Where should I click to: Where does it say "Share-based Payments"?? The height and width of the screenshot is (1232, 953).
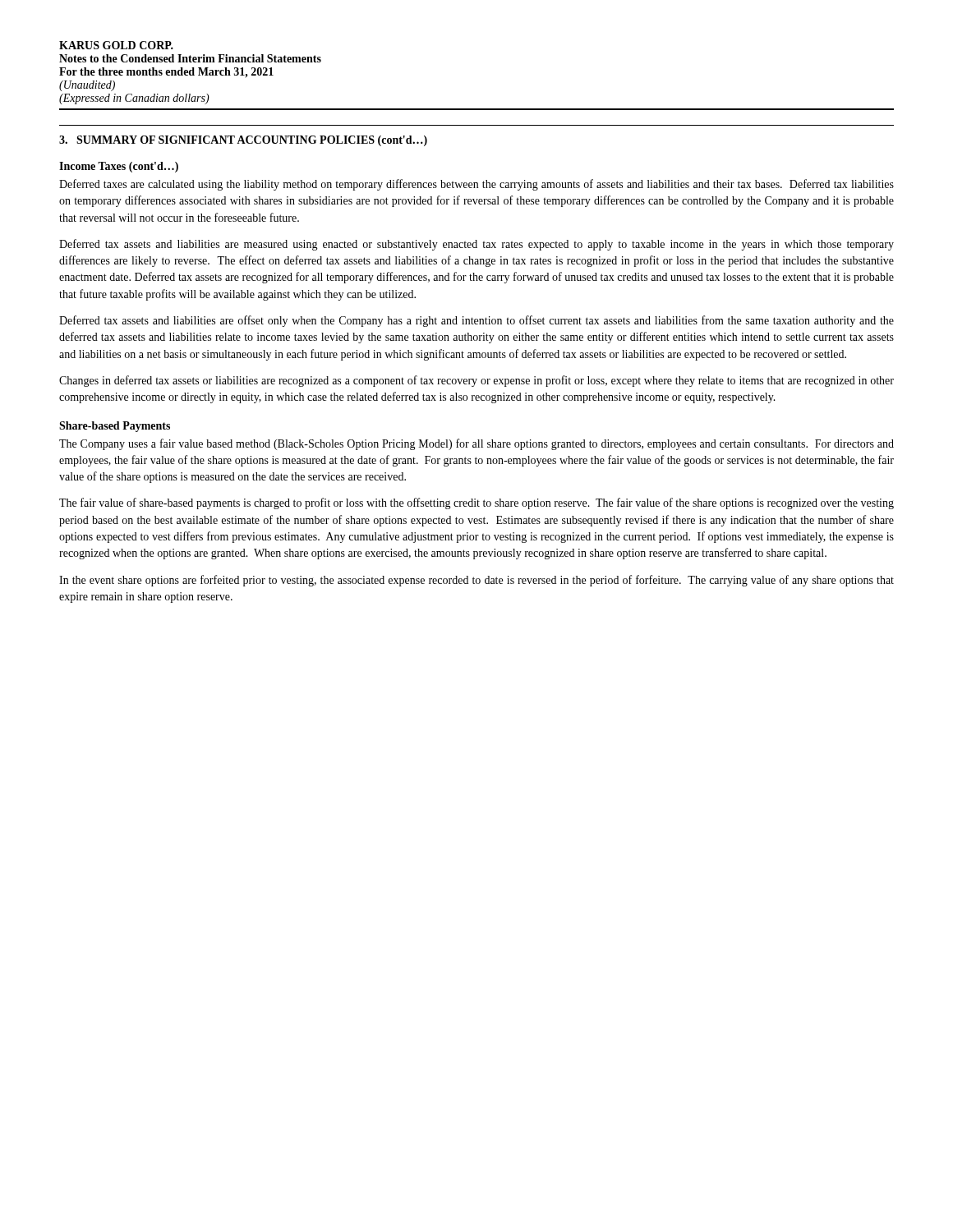click(115, 426)
